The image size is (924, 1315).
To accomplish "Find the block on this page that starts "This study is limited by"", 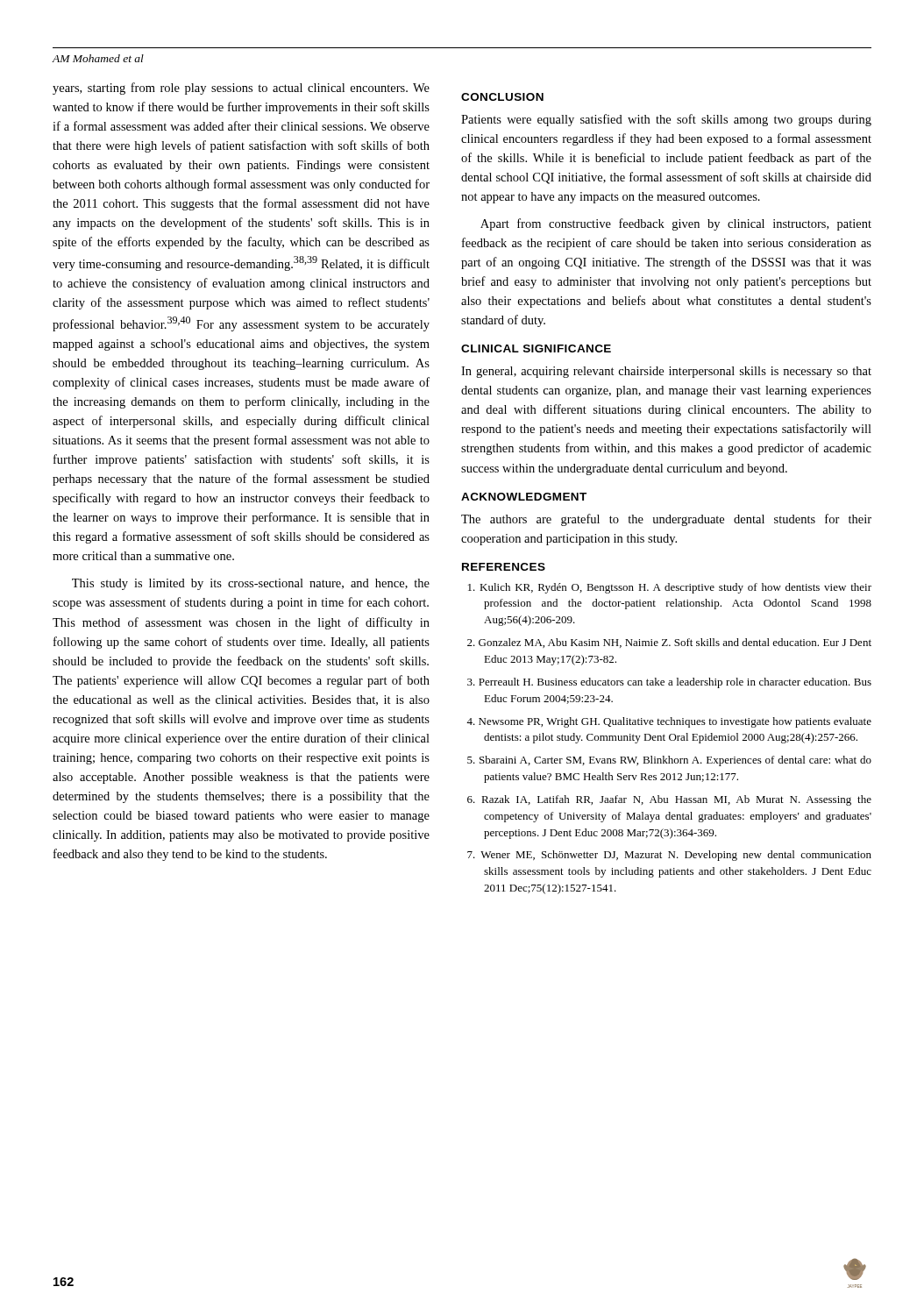I will click(241, 719).
